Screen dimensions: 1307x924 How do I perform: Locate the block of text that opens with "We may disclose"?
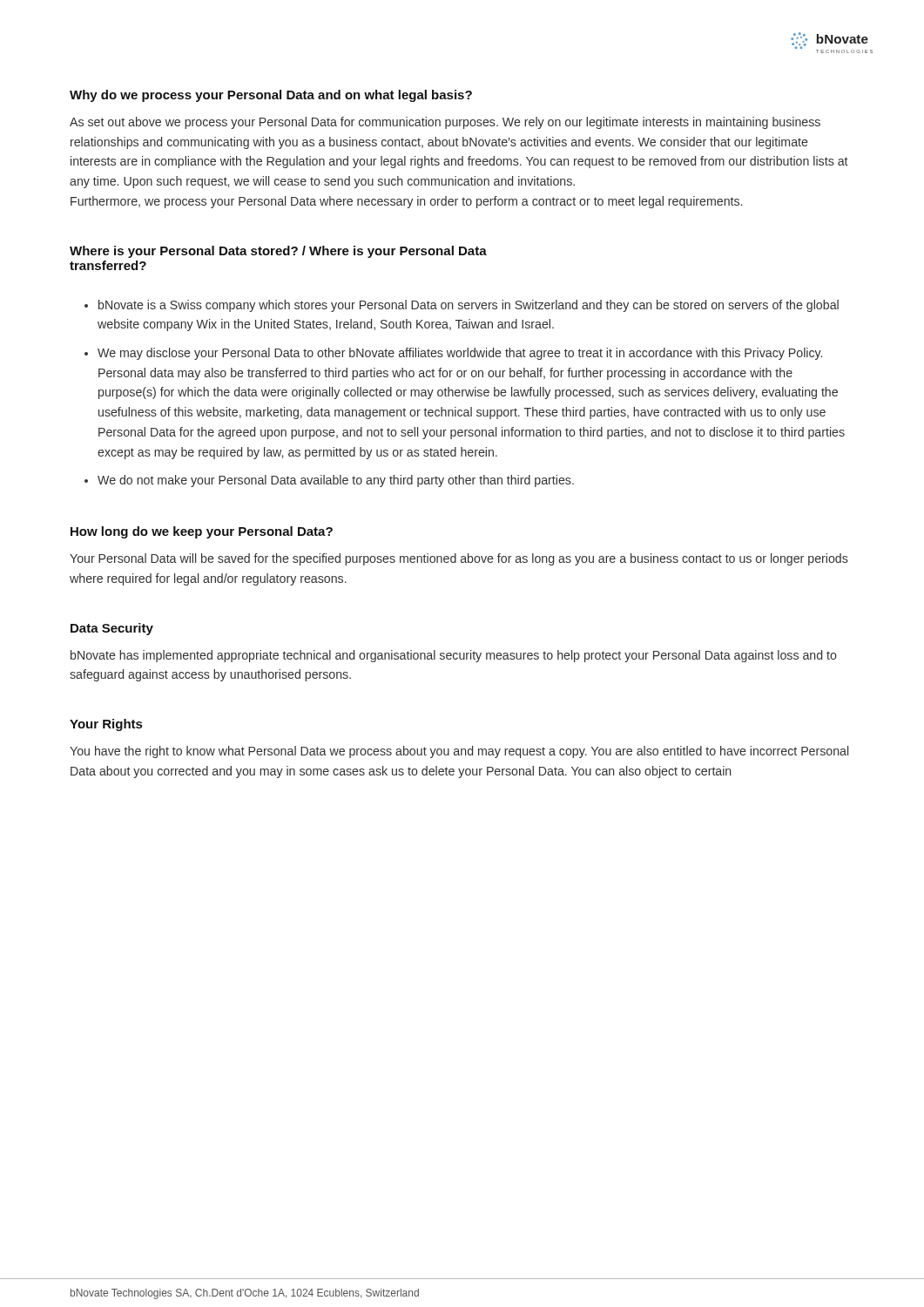pos(471,402)
